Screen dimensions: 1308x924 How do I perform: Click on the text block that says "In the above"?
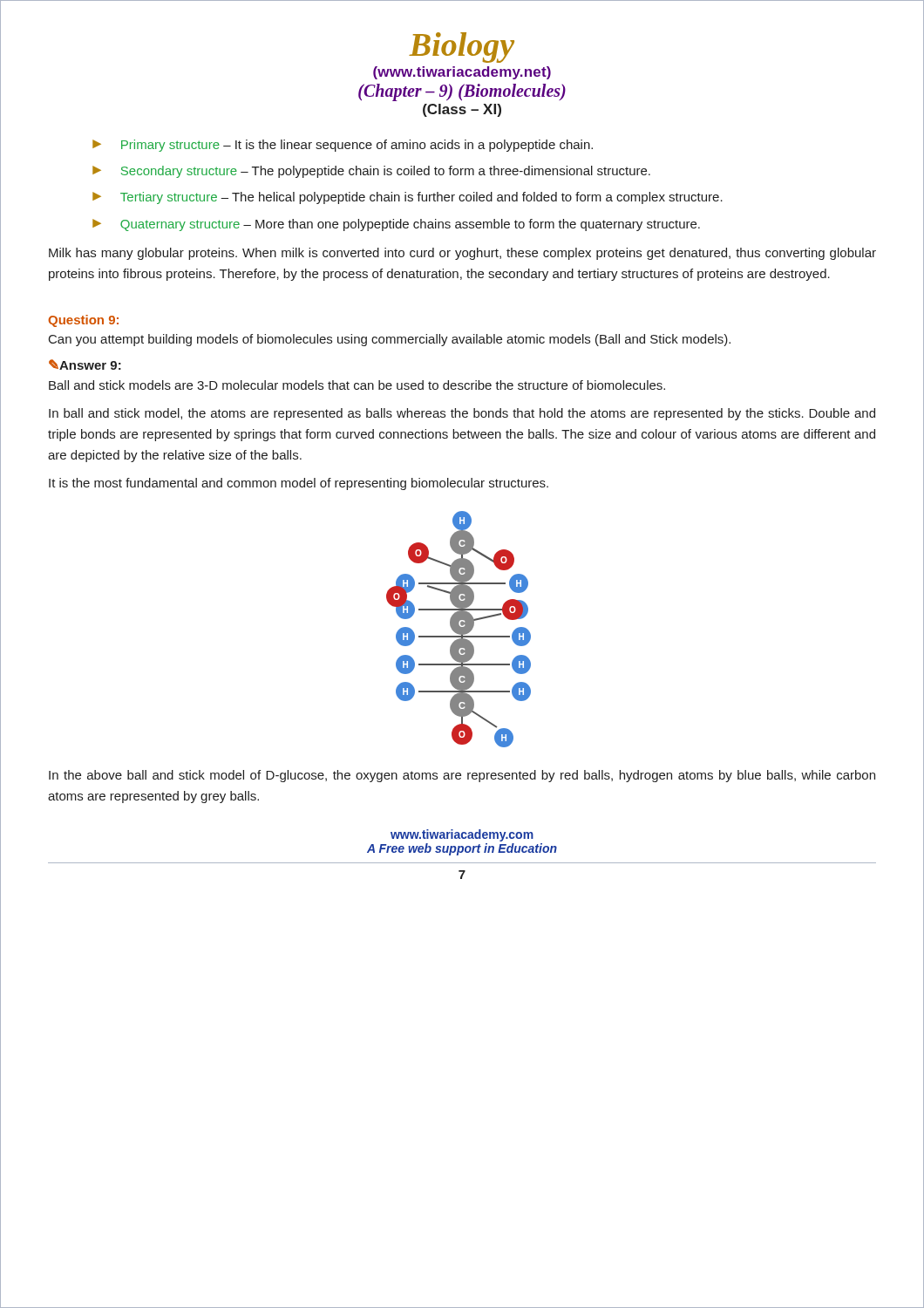tap(462, 785)
